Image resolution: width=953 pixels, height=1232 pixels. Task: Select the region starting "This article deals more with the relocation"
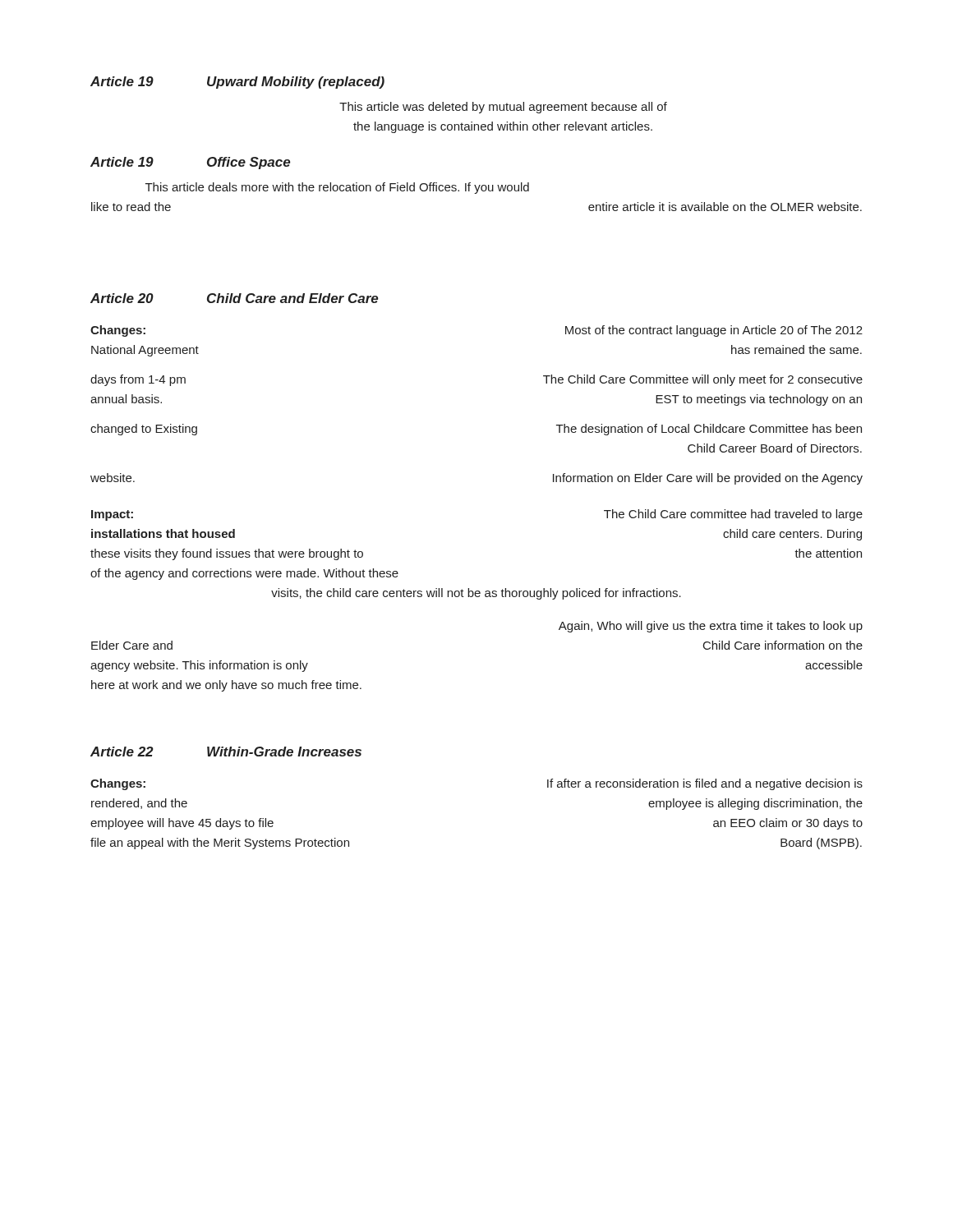(x=476, y=197)
